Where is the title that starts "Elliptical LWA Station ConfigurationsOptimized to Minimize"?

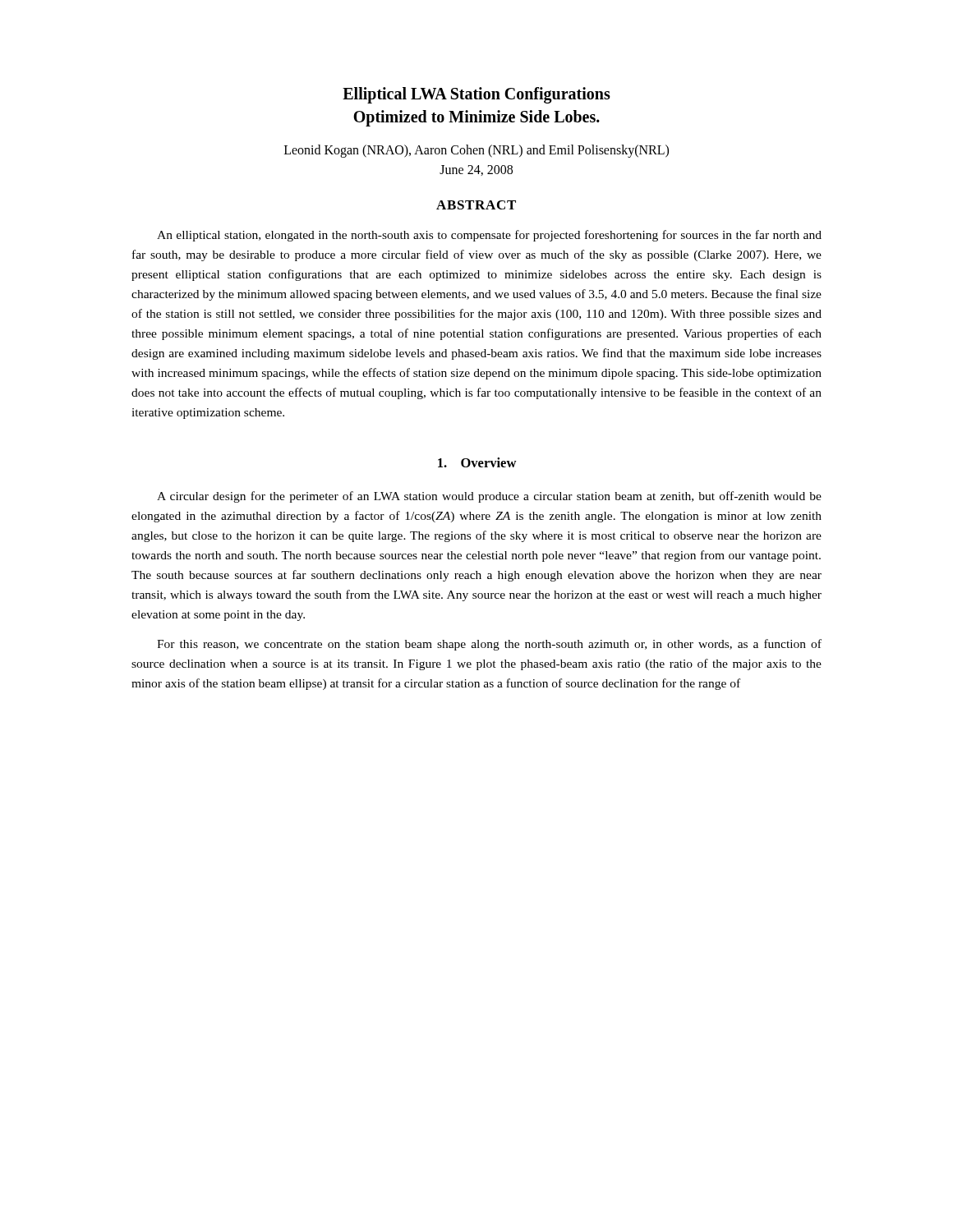(x=476, y=105)
